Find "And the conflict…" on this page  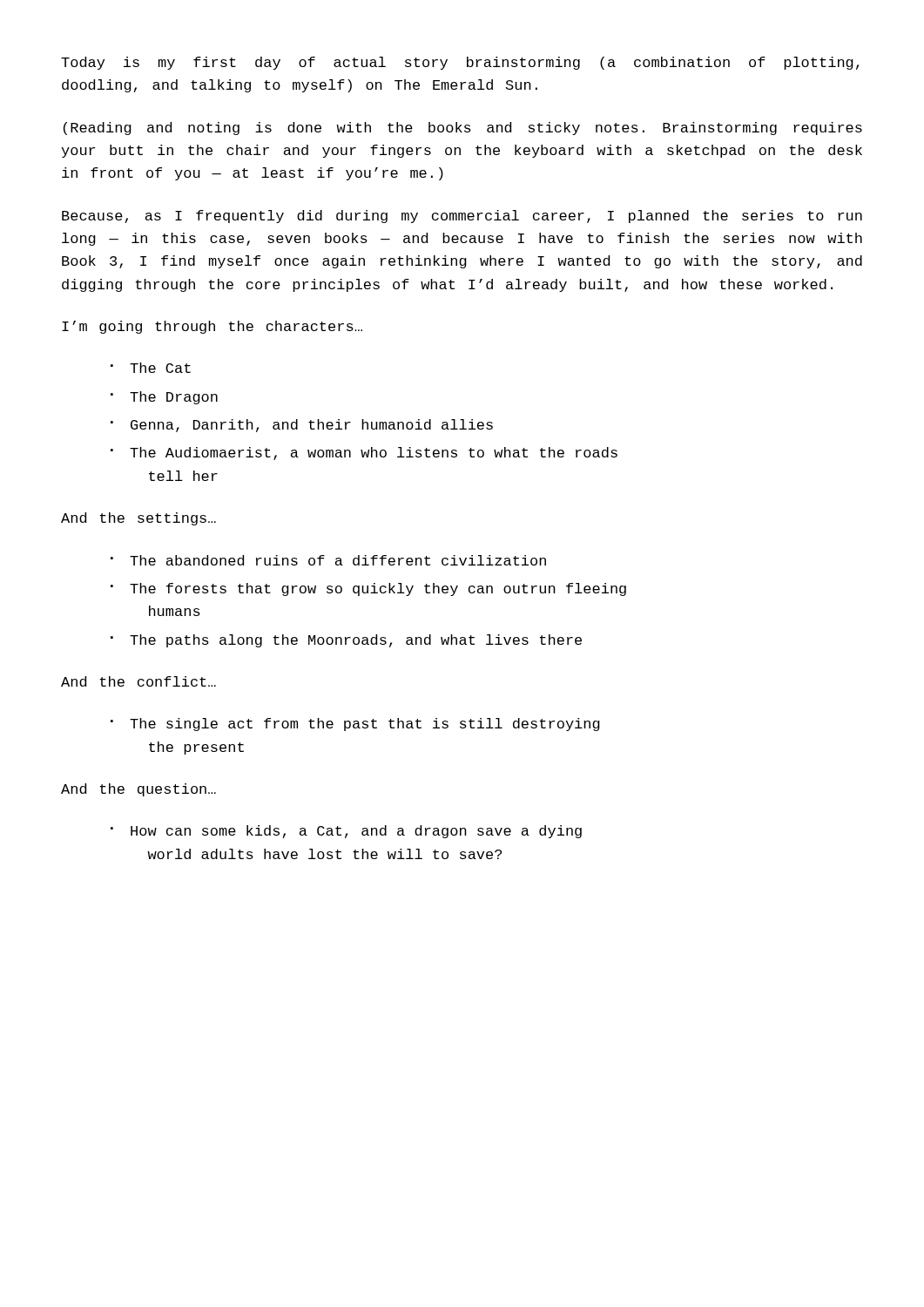tap(138, 681)
